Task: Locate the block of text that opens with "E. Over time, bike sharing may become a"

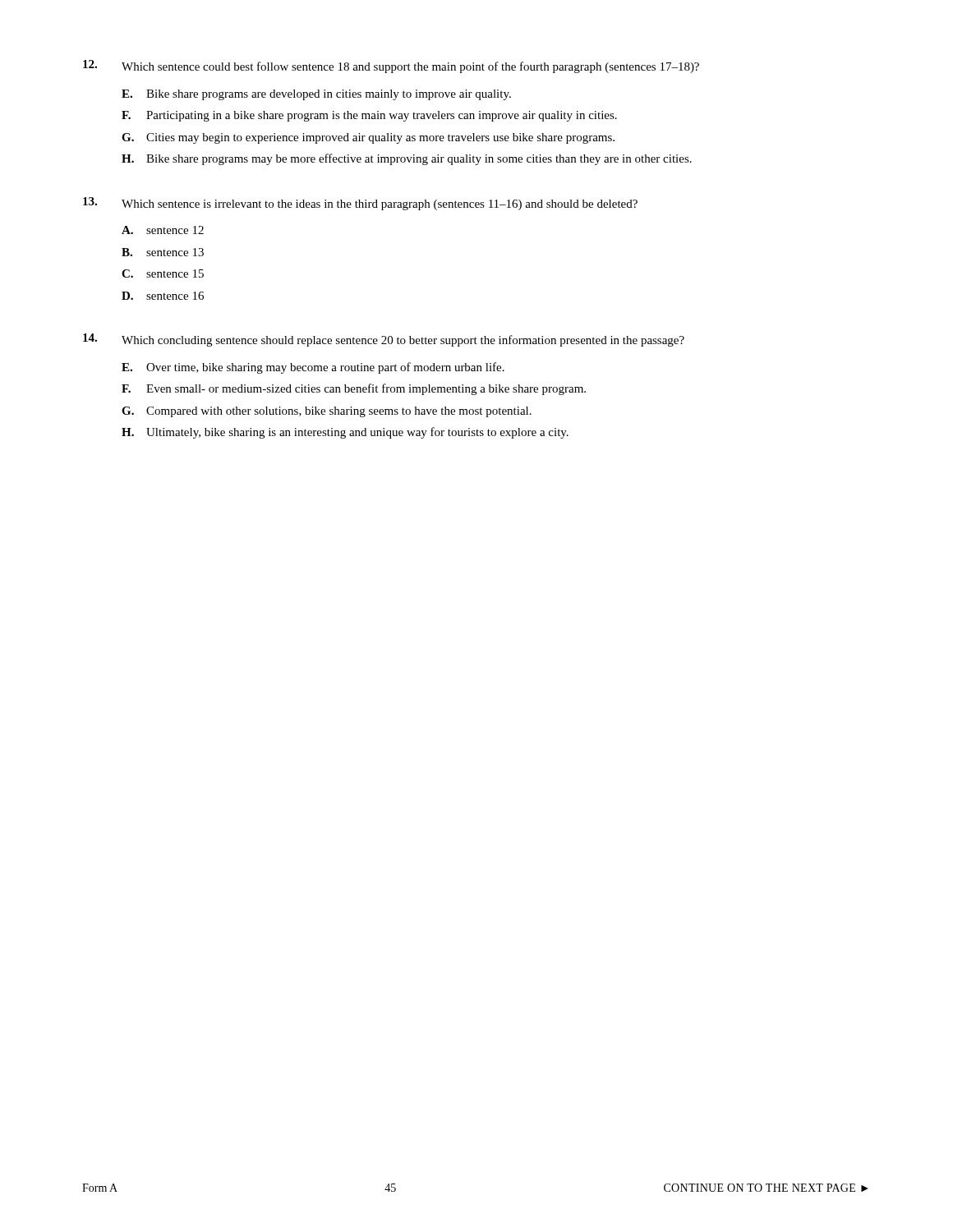Action: tap(496, 367)
